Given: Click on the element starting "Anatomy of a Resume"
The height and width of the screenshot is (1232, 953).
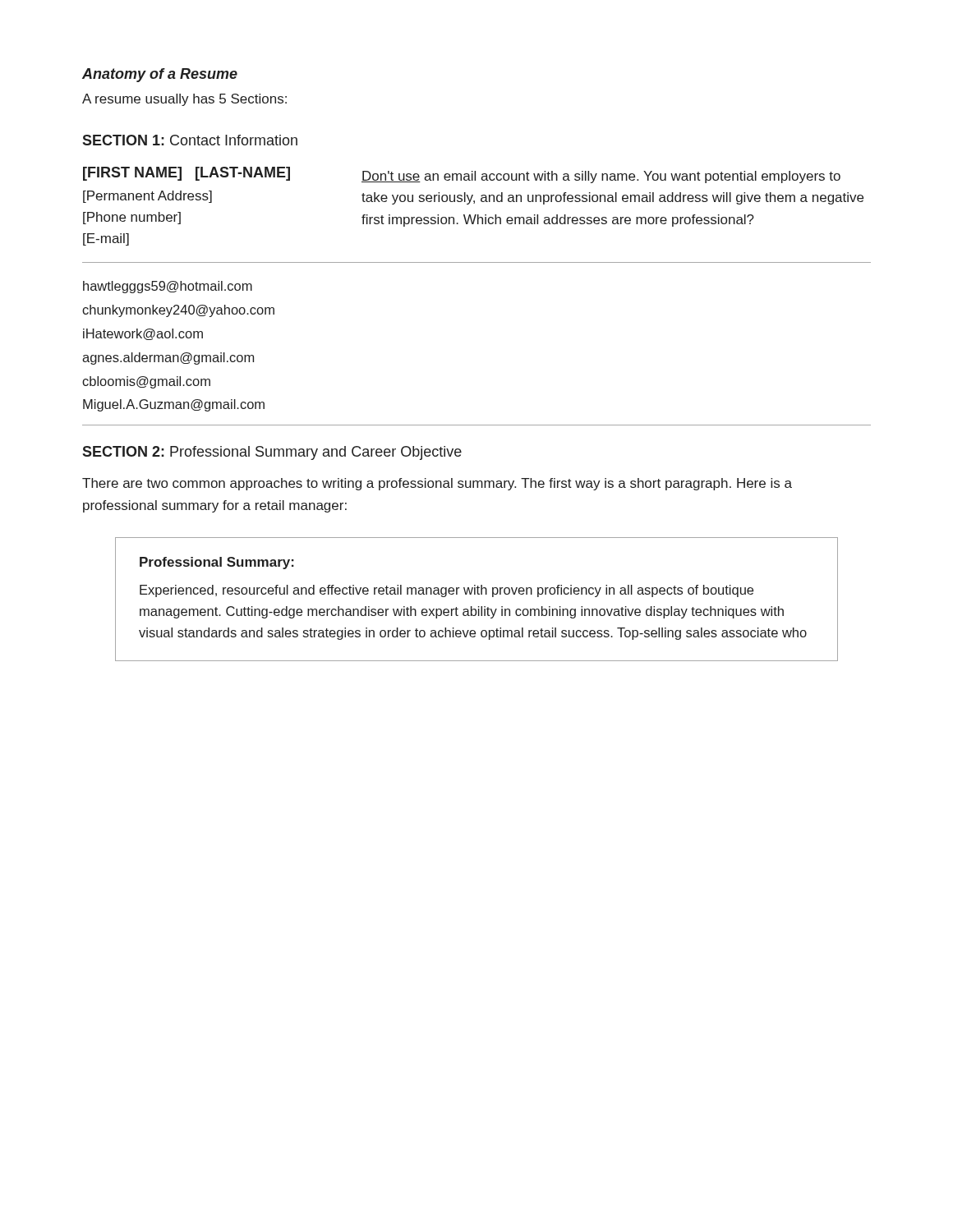Looking at the screenshot, I should 160,74.
